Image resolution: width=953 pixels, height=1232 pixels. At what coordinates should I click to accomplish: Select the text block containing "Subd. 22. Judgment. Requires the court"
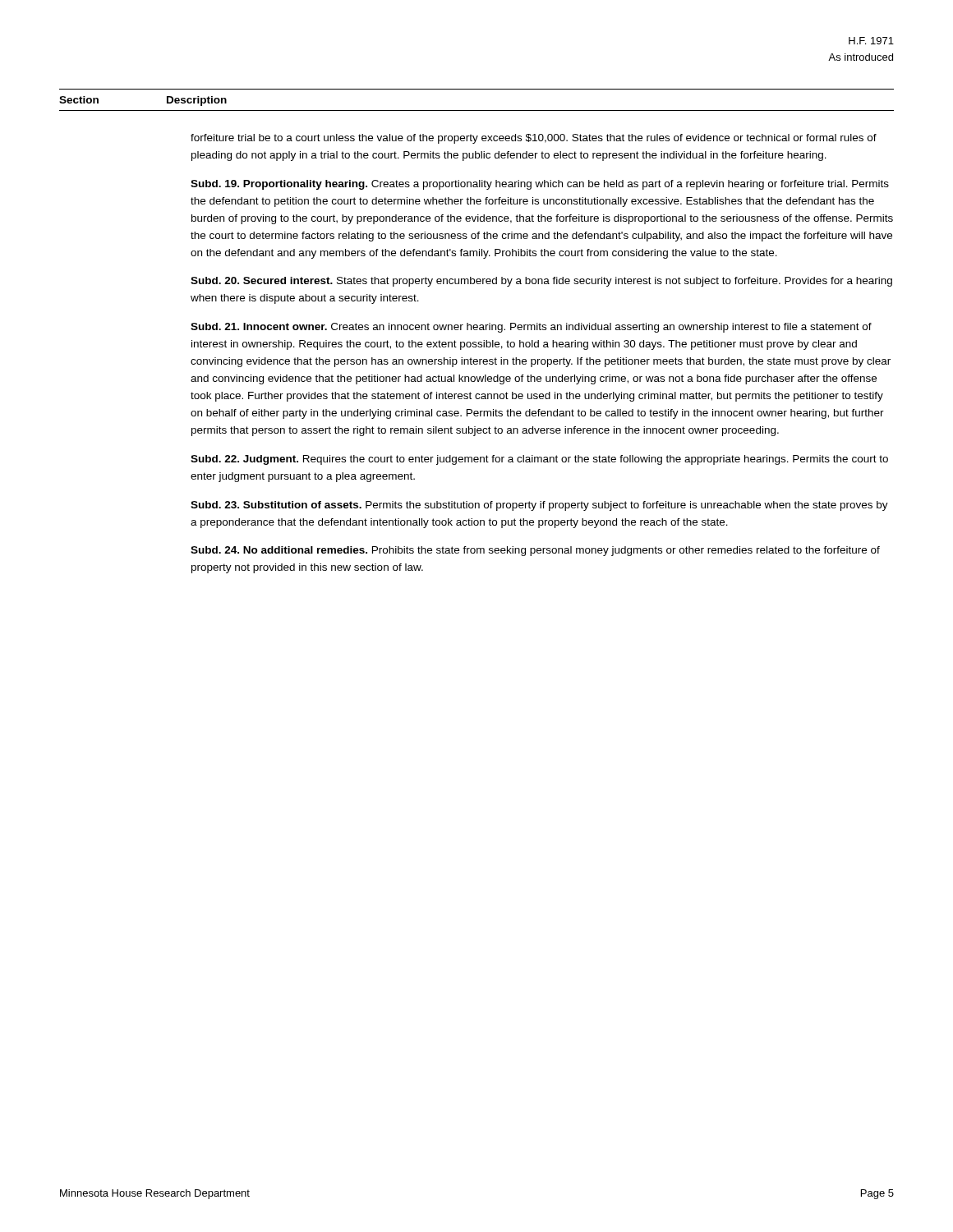(539, 467)
